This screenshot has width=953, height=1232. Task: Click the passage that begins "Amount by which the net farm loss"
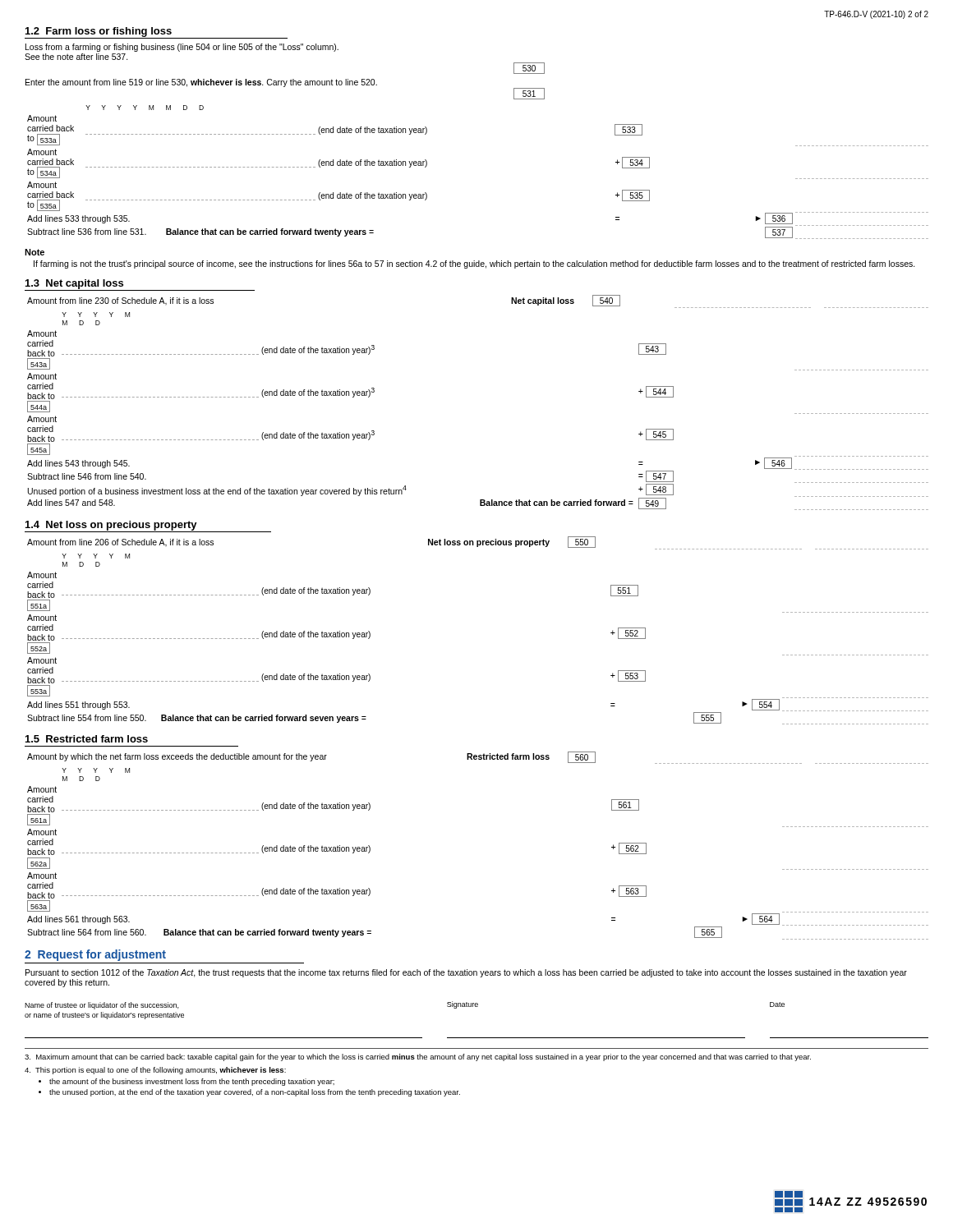(x=476, y=757)
